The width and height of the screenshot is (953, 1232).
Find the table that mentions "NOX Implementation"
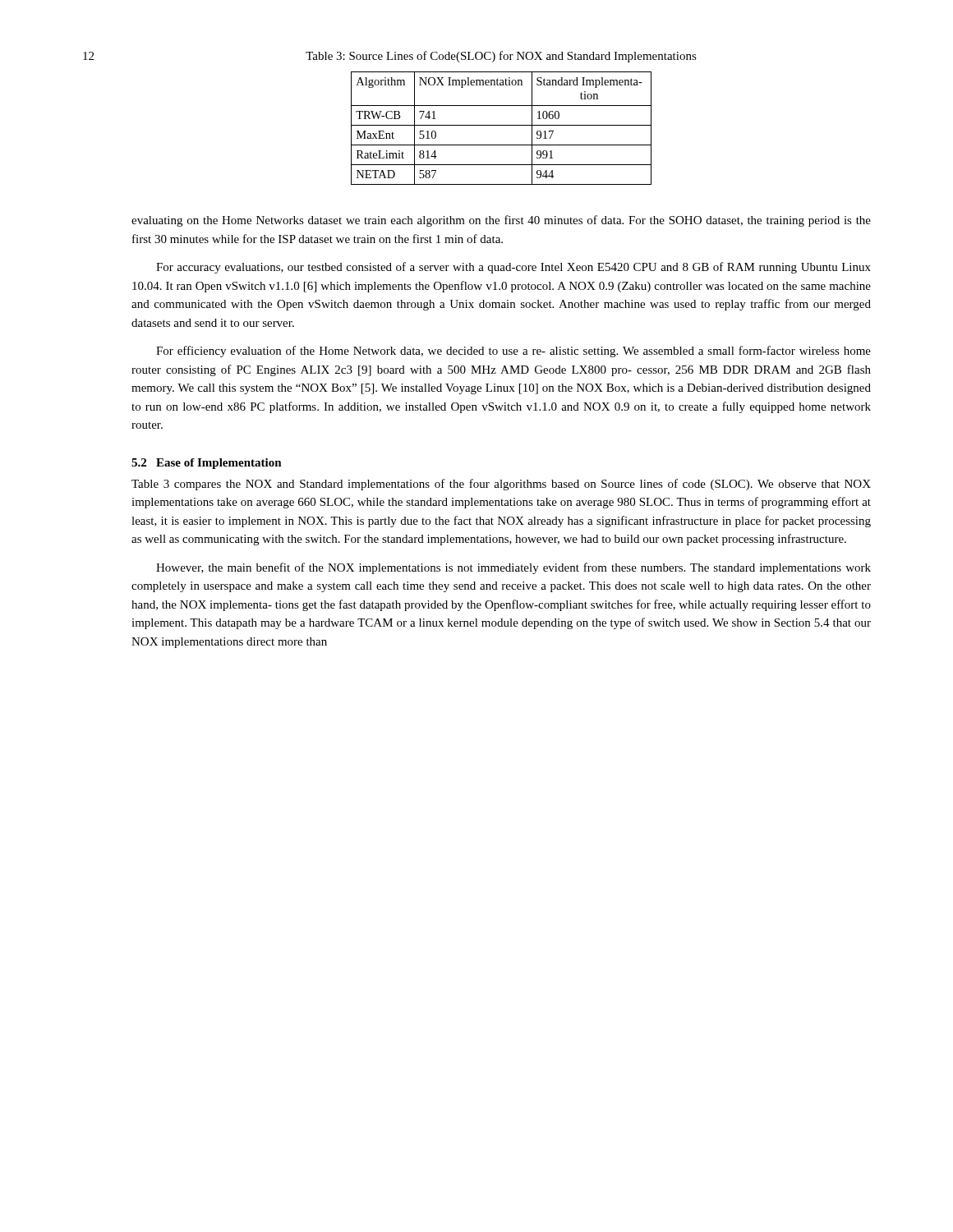(501, 128)
